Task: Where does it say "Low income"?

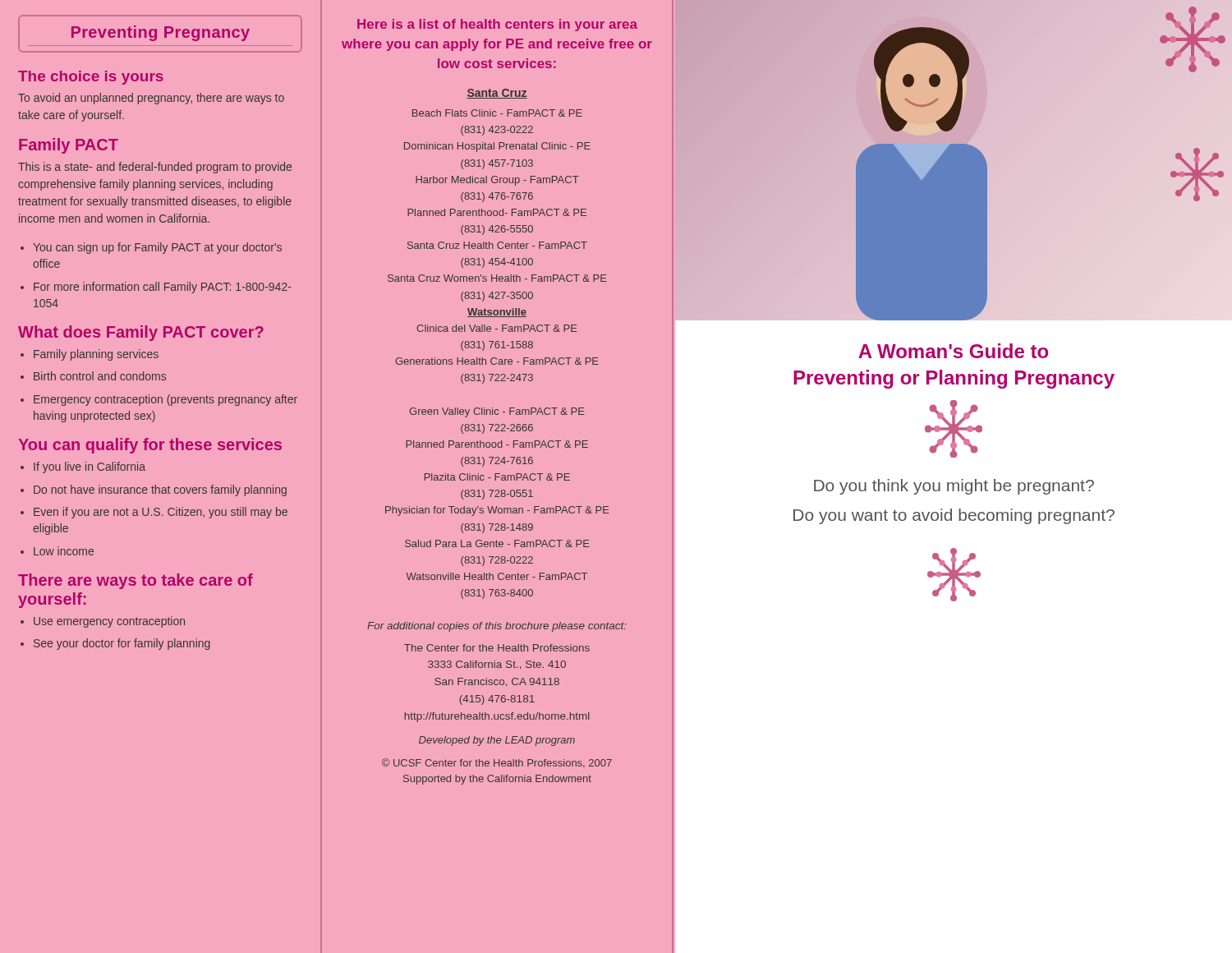Action: pyautogui.click(x=64, y=551)
